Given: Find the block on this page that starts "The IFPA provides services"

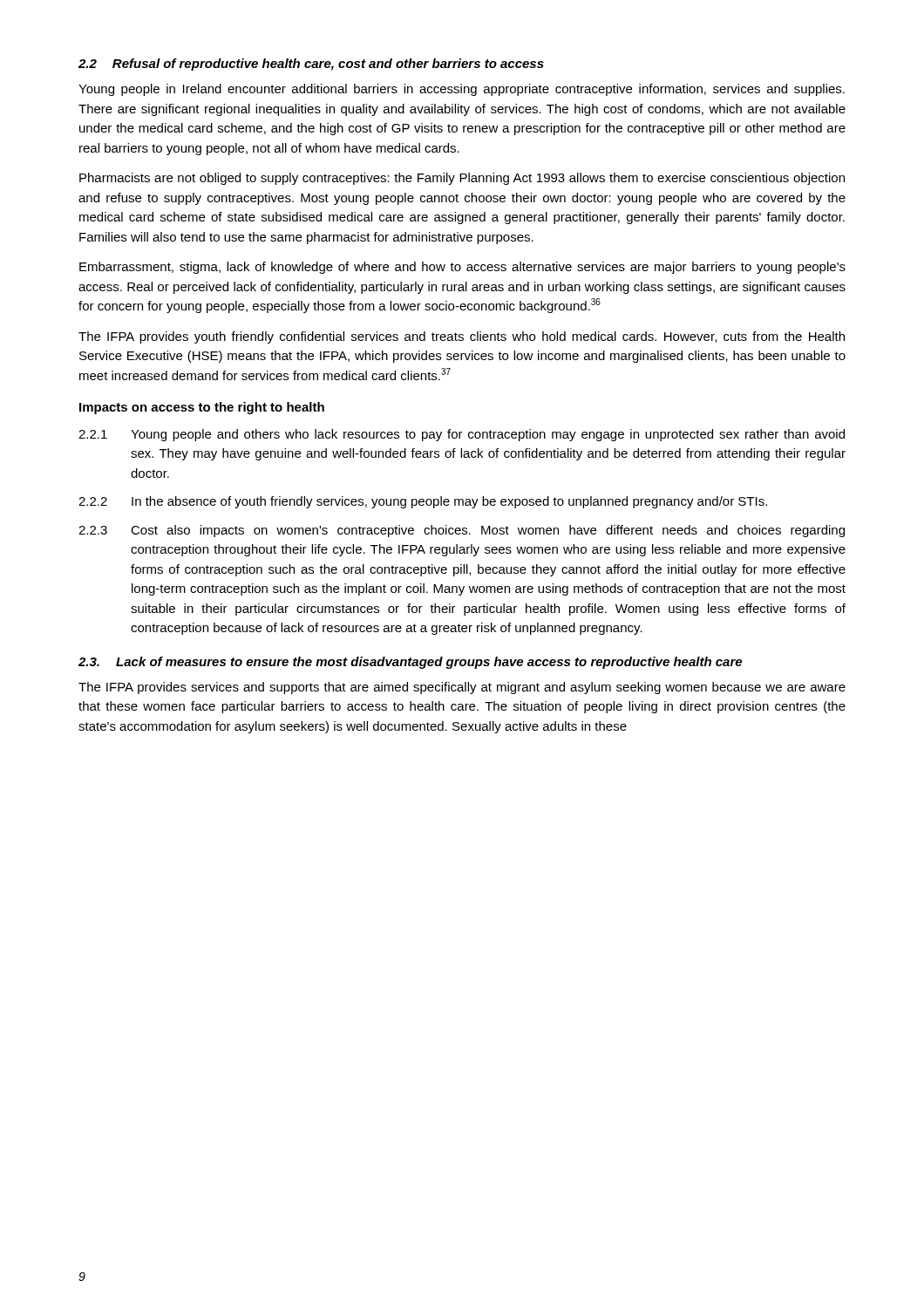Looking at the screenshot, I should coord(462,707).
